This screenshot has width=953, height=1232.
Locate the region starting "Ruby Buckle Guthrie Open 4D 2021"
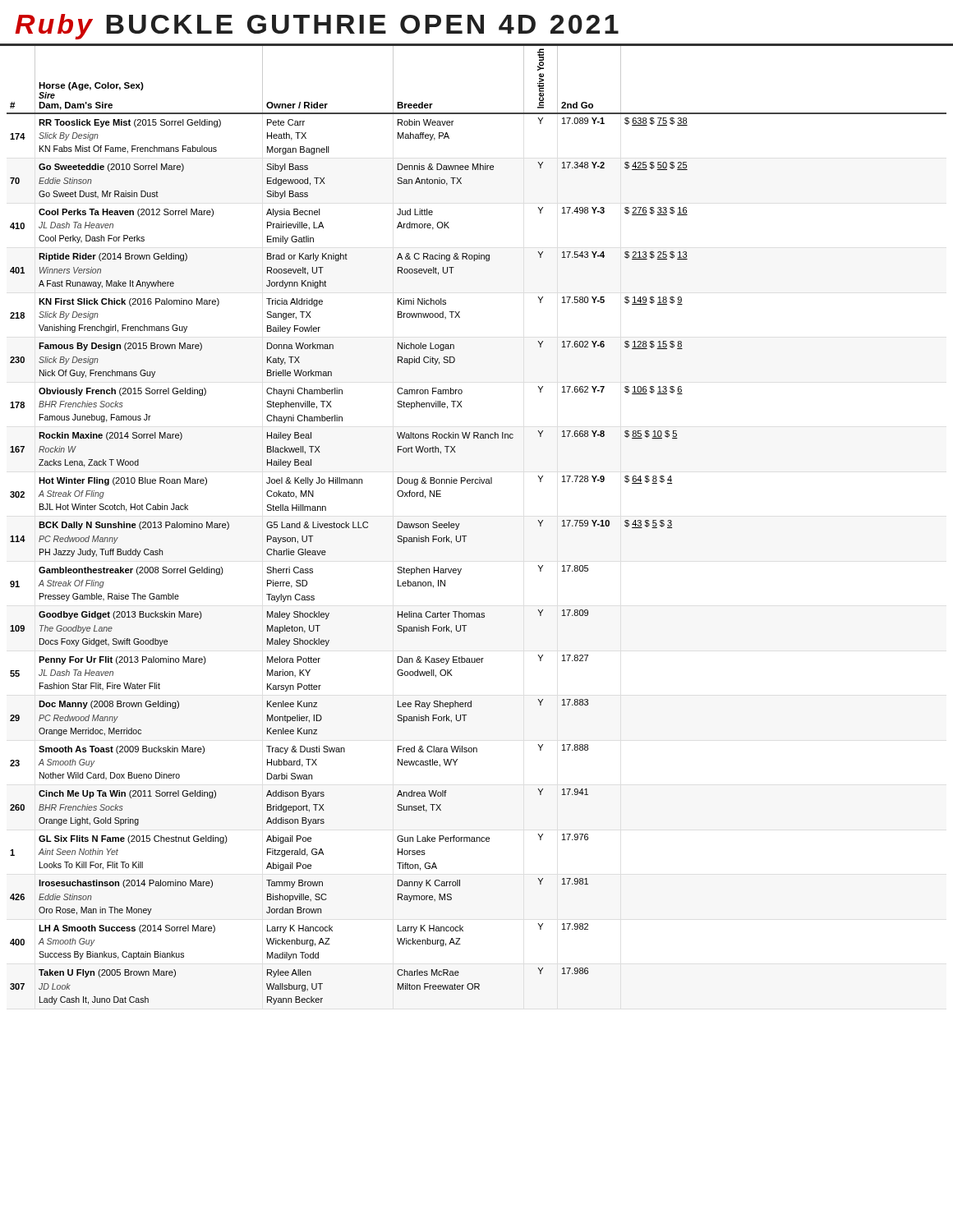tap(318, 24)
